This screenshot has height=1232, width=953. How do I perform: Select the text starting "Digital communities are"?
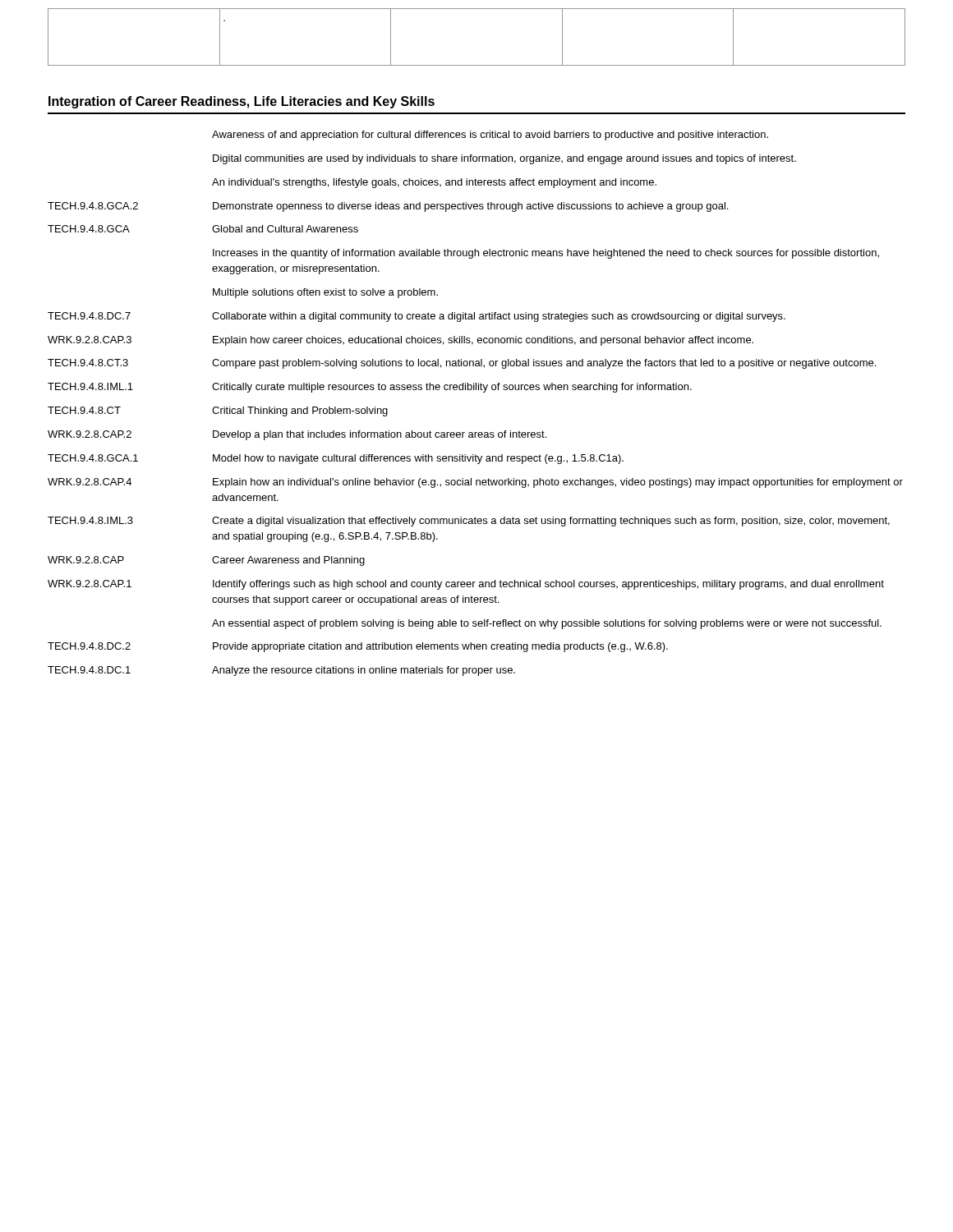[476, 159]
